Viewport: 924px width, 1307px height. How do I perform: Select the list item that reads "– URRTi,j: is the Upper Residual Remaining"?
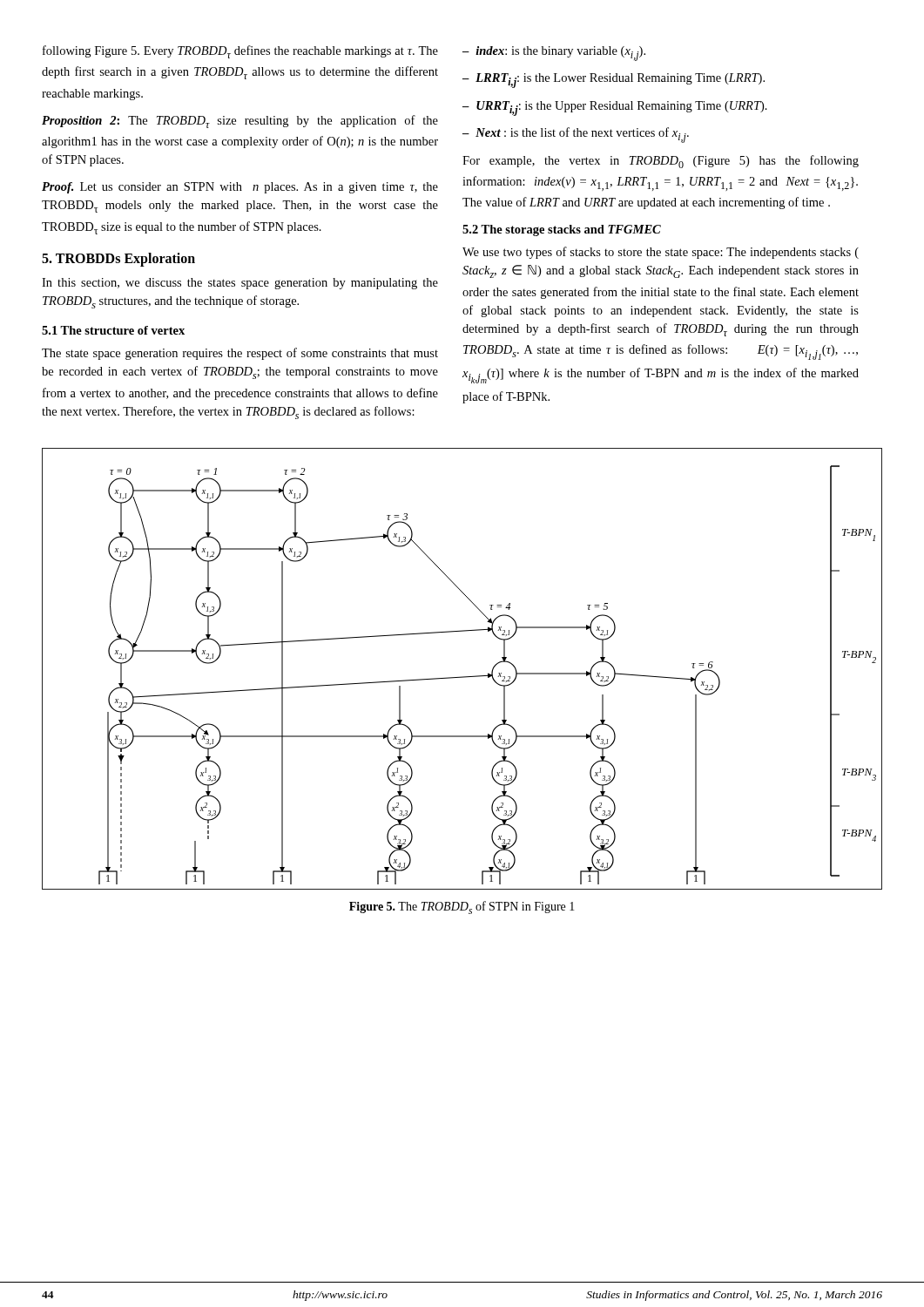(x=615, y=107)
